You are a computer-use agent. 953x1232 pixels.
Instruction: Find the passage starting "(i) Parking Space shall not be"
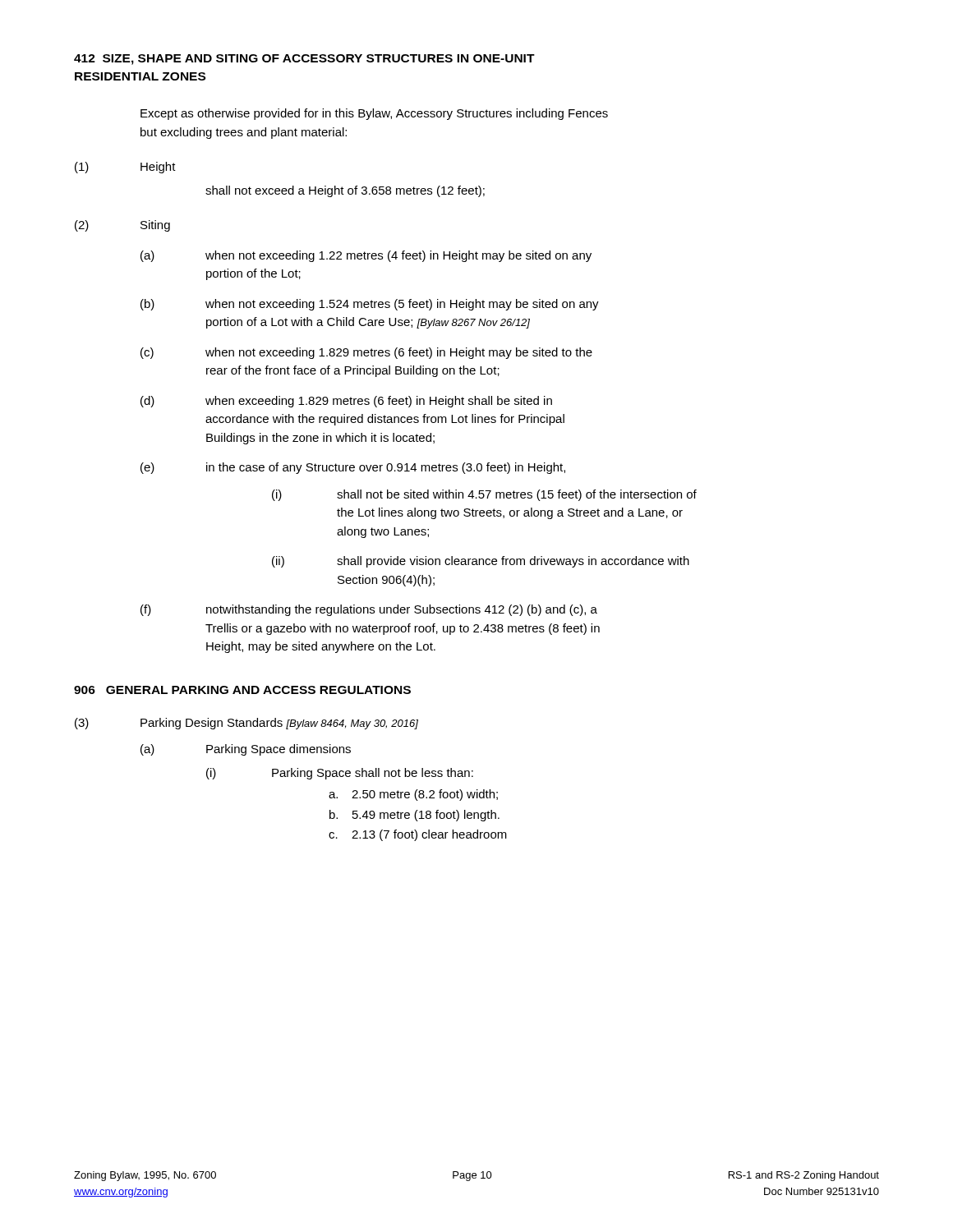click(340, 773)
